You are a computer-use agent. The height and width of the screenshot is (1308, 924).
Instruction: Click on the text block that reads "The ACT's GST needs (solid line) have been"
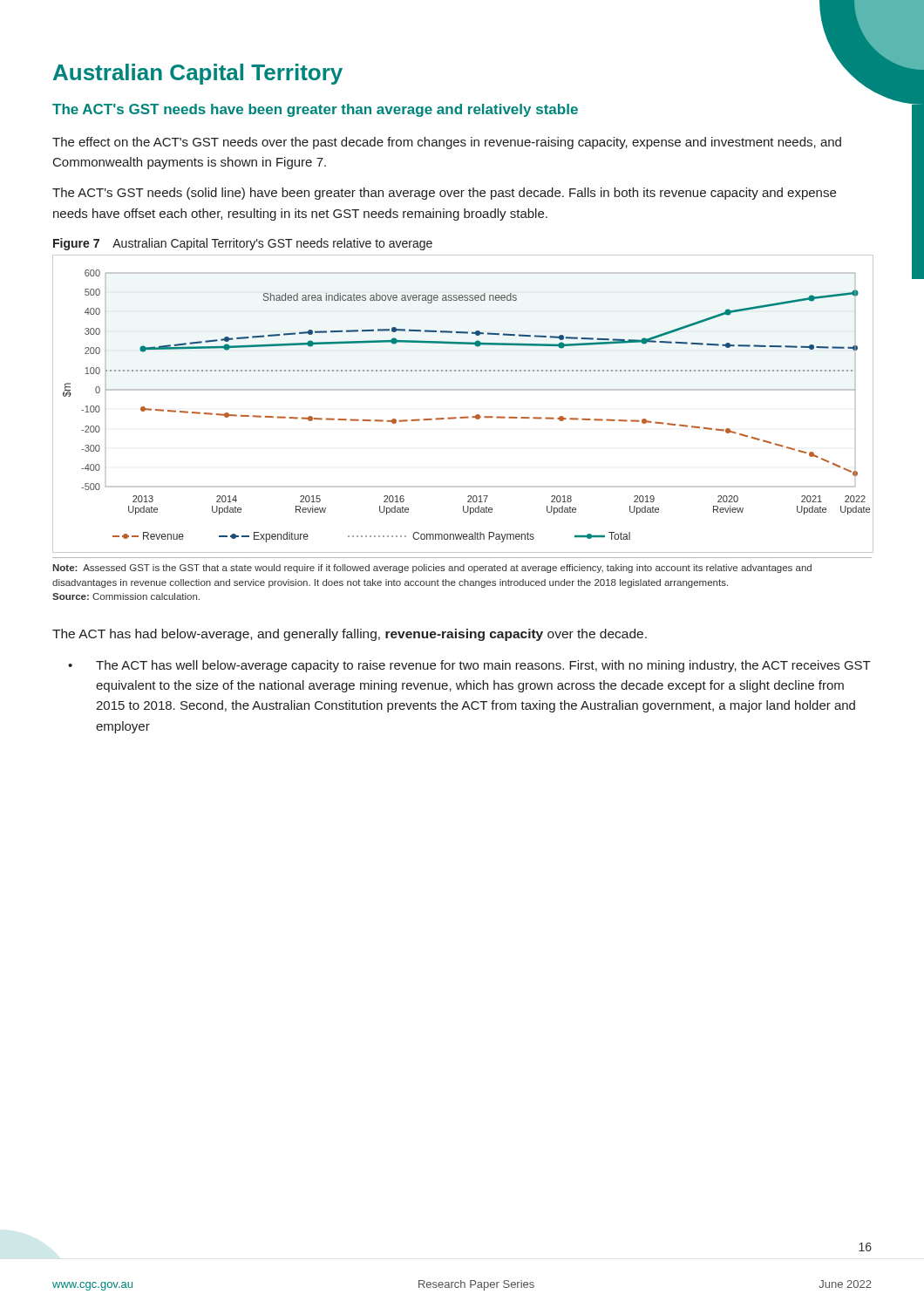point(444,203)
